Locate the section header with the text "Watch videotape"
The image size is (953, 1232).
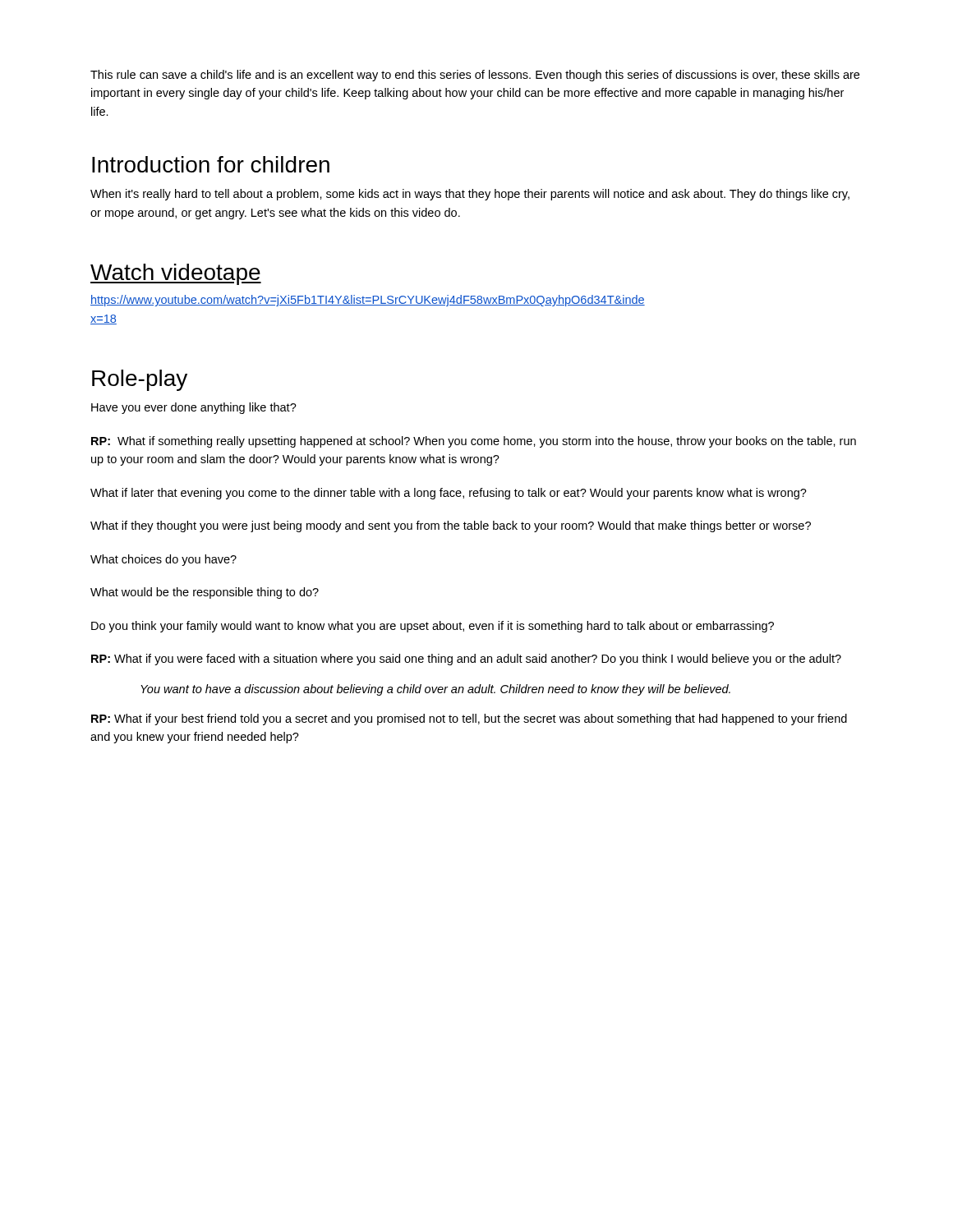[x=176, y=273]
